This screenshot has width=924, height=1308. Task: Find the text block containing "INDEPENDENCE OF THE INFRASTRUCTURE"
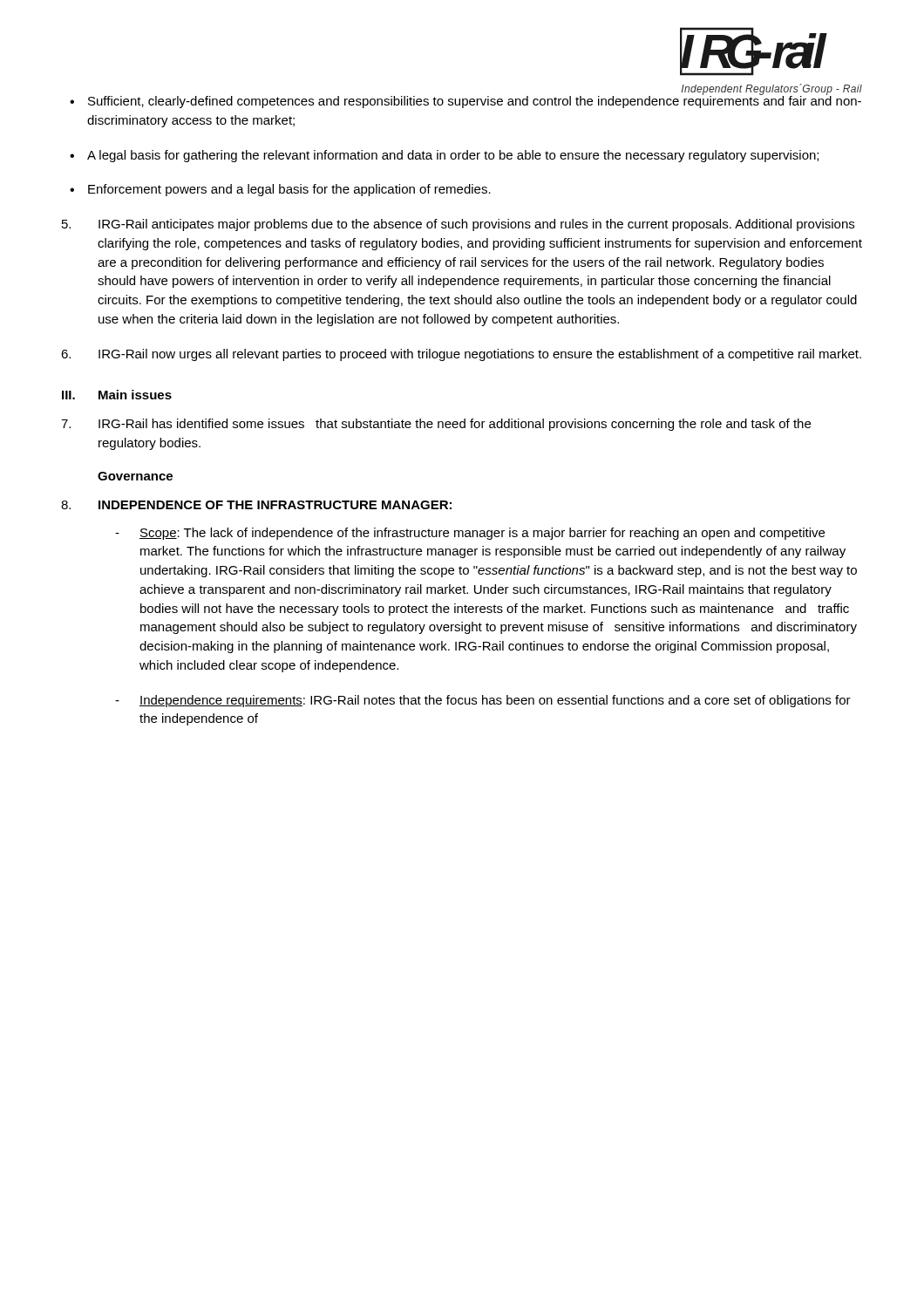click(x=462, y=505)
